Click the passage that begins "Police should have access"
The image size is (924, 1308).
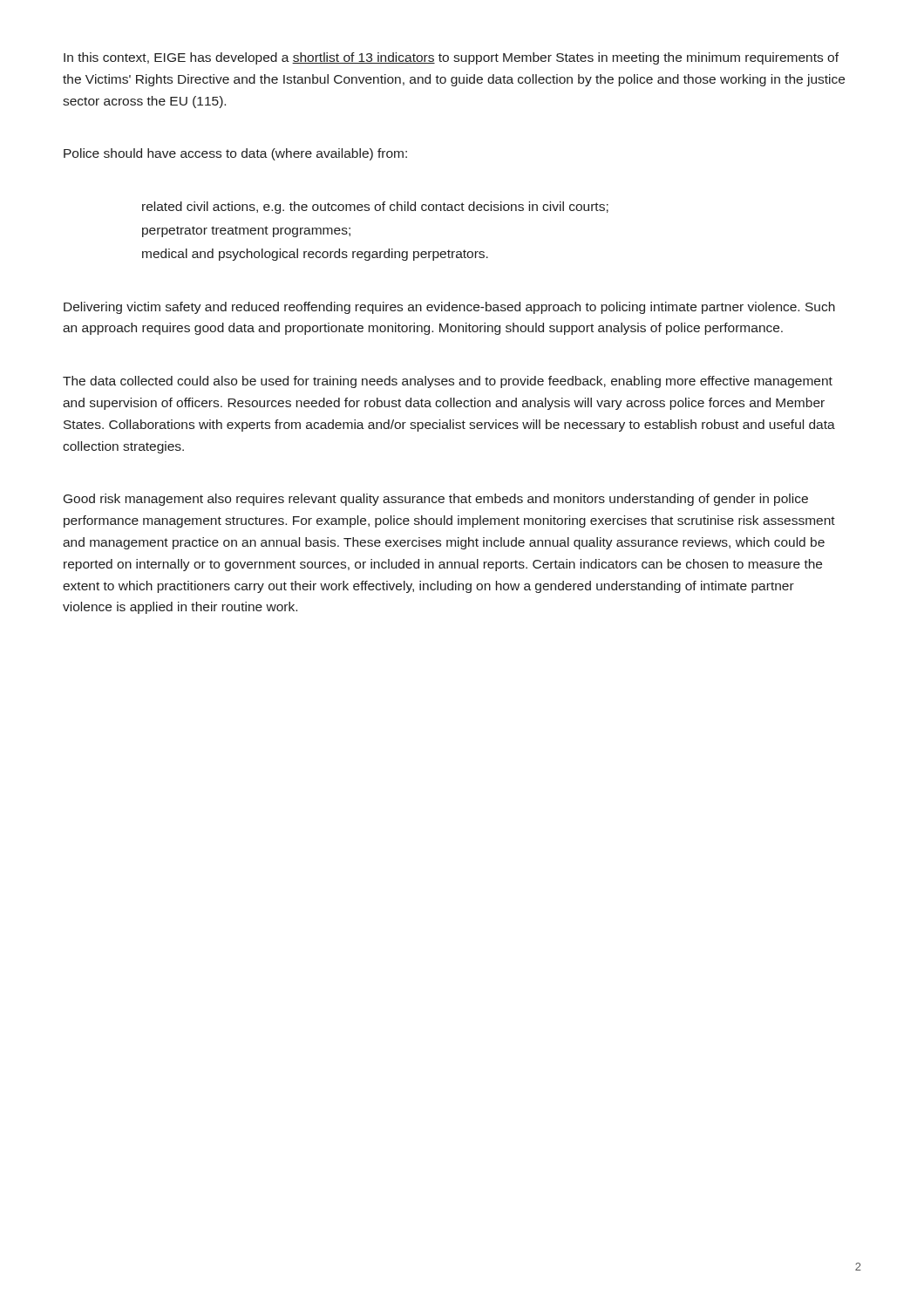(x=235, y=153)
